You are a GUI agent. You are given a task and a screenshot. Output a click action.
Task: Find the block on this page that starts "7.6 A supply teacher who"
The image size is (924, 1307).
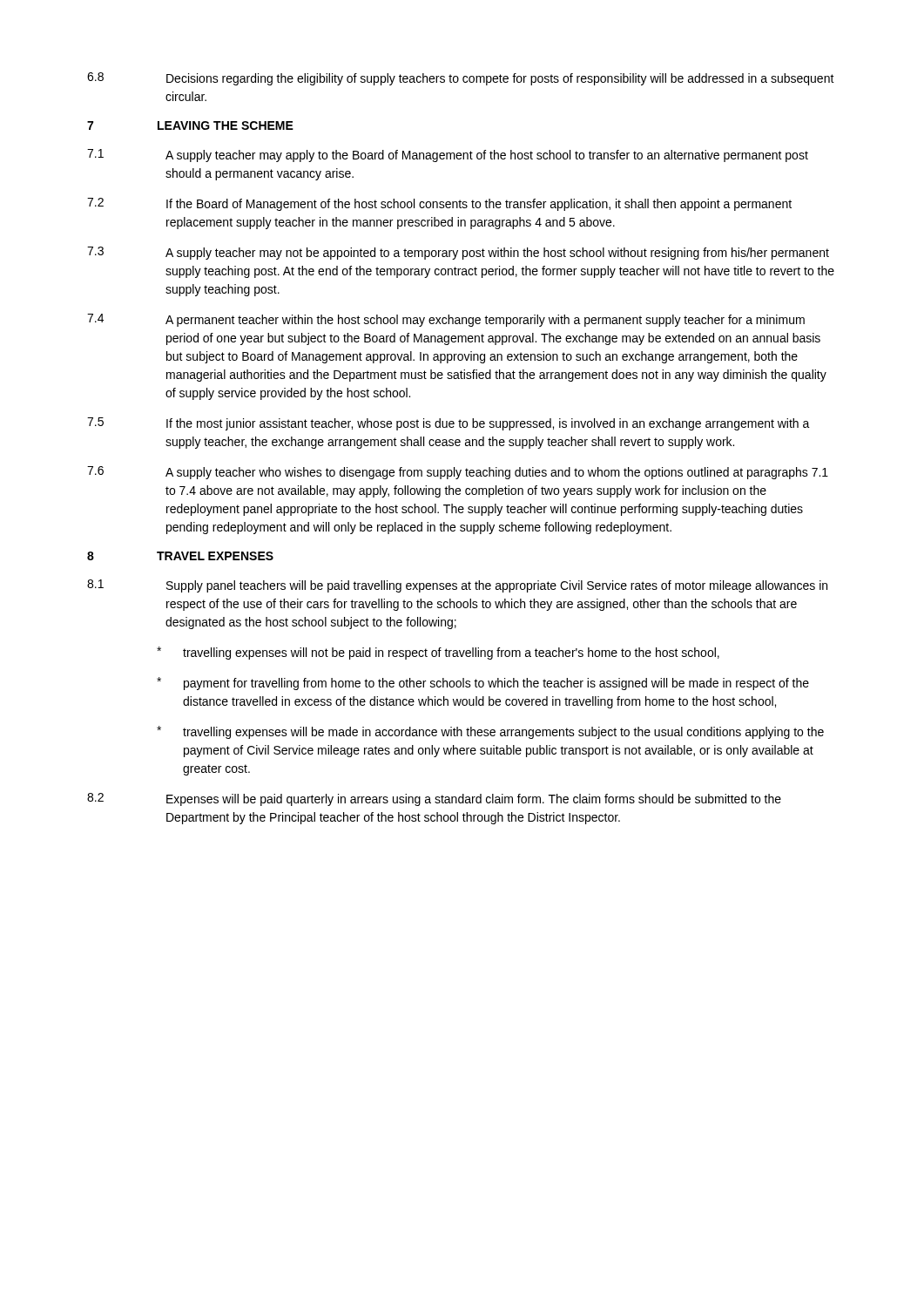coord(462,500)
